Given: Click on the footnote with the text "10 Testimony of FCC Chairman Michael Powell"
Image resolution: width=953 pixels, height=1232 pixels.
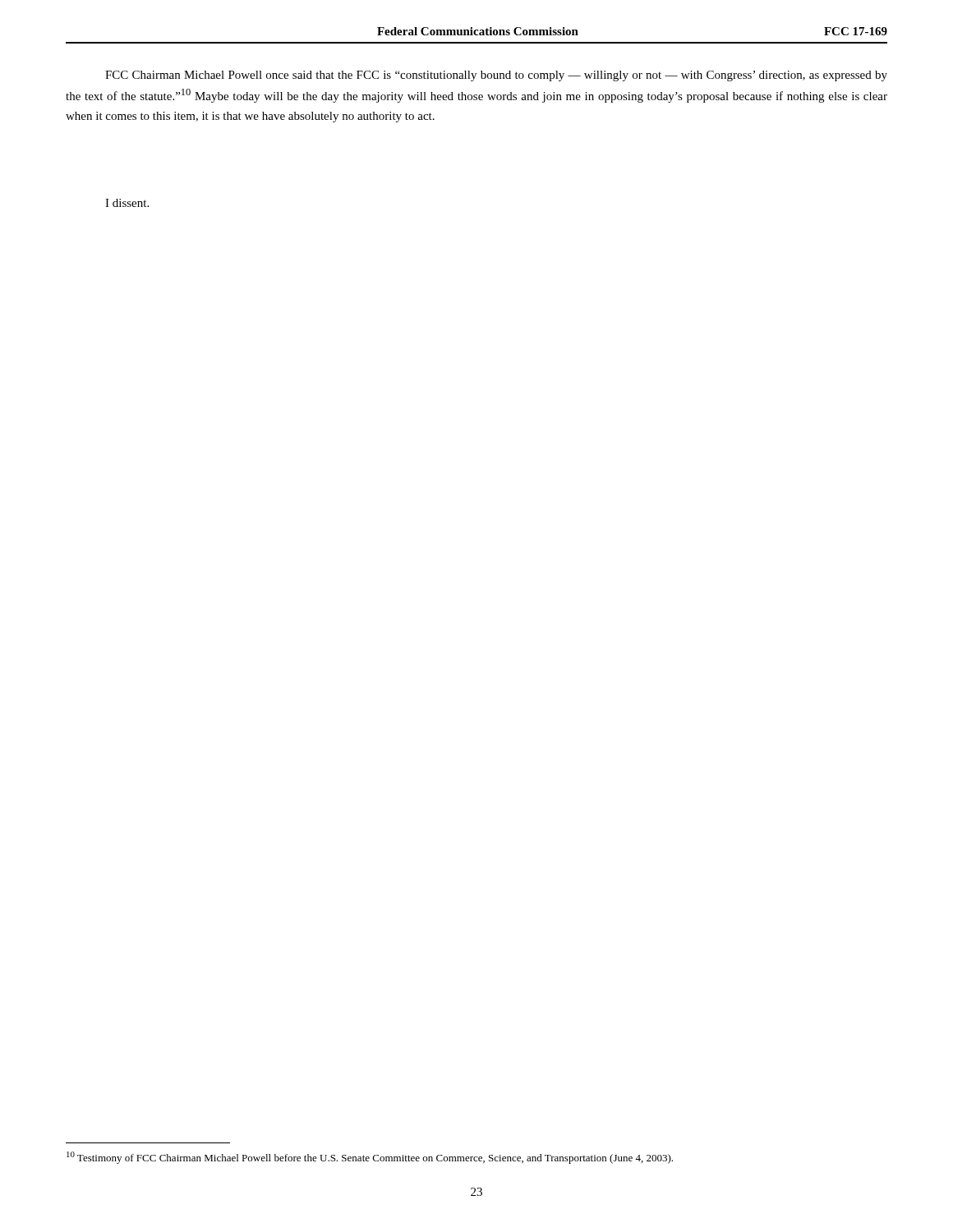Looking at the screenshot, I should [x=476, y=1154].
